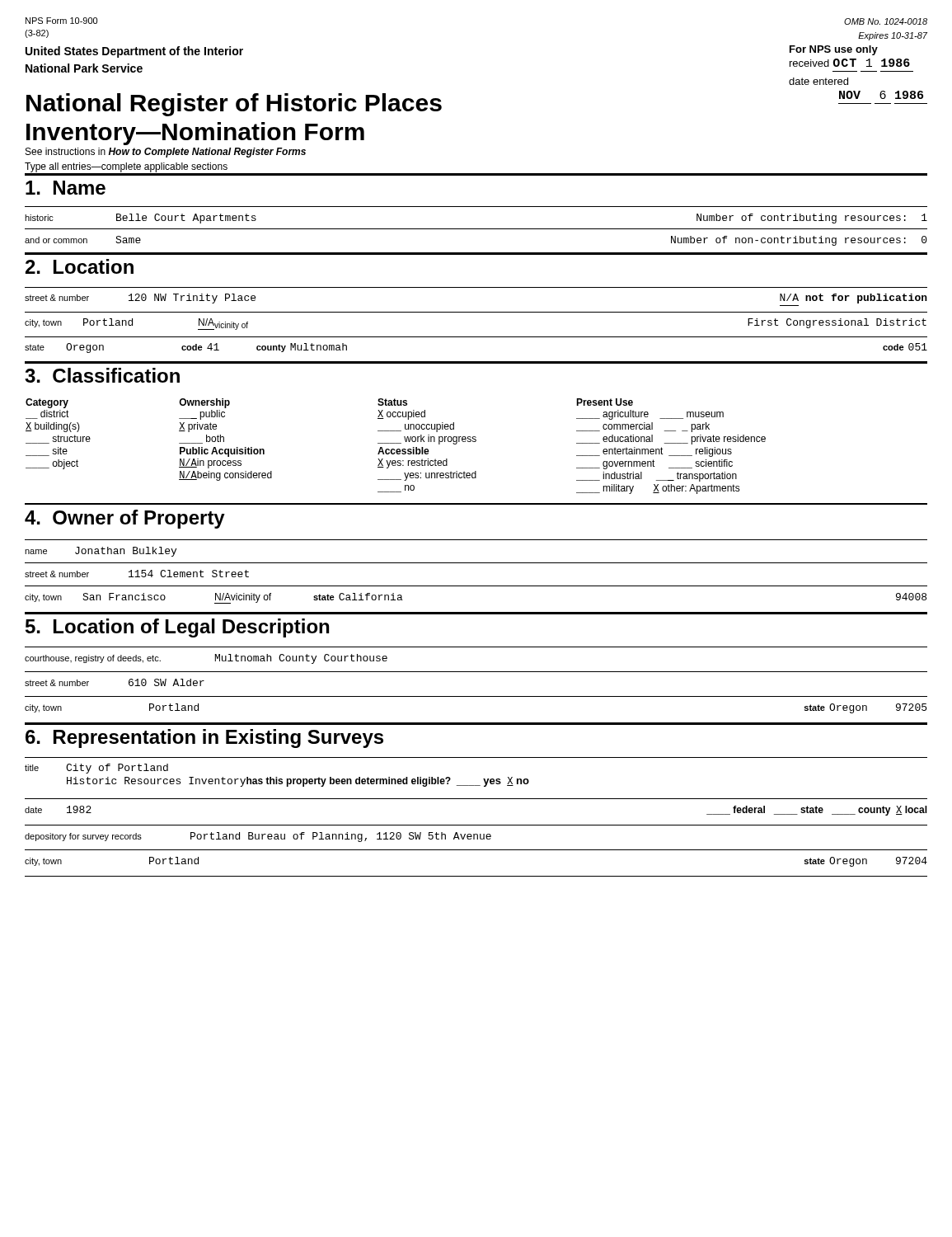Navigate to the region starting "courthouse, registry of deeds, etc."
This screenshot has height=1237, width=952.
[206, 658]
